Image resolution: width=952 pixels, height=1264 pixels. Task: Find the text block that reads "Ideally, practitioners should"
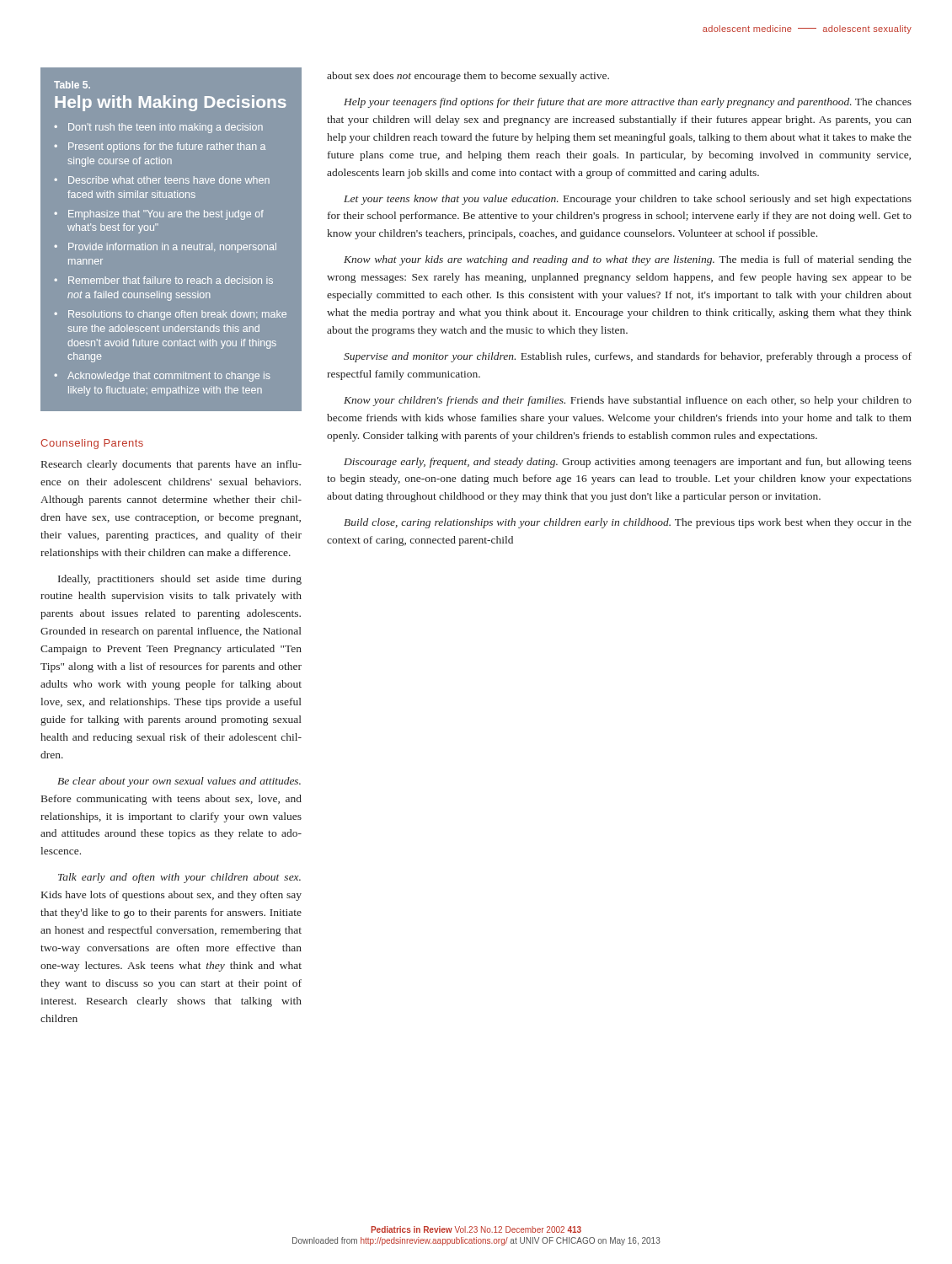point(171,666)
